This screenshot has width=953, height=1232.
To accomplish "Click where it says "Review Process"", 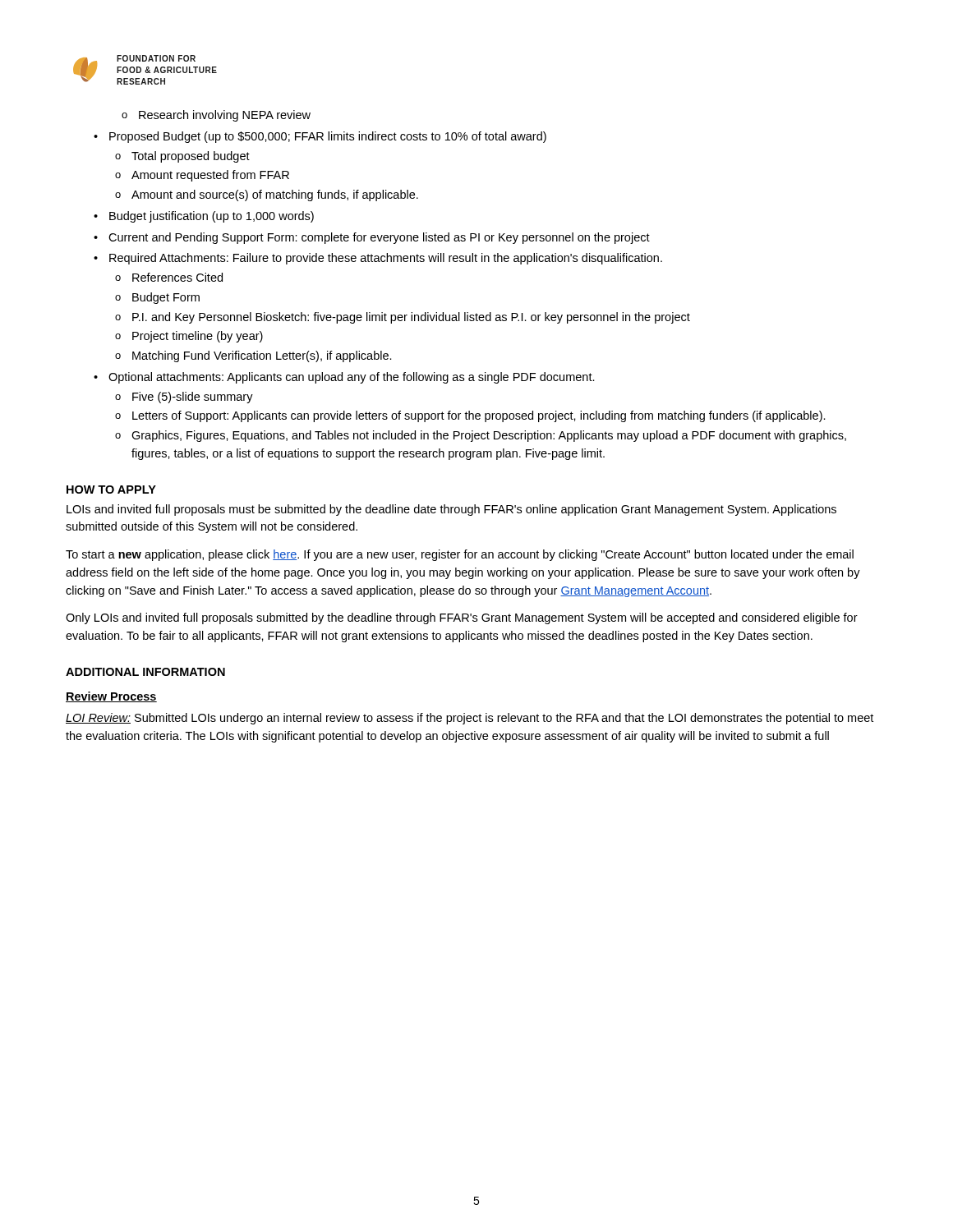I will pyautogui.click(x=111, y=696).
